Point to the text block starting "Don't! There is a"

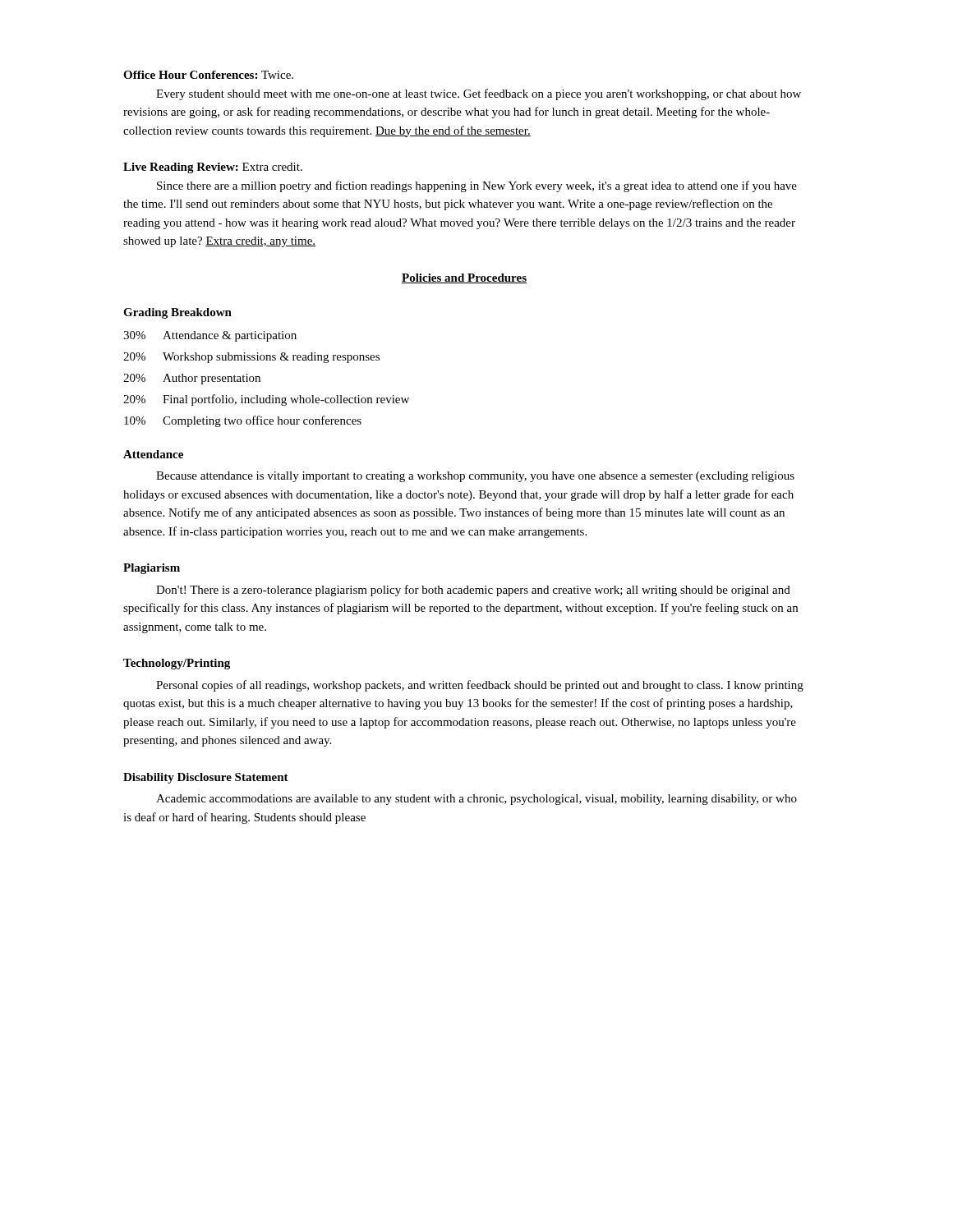464,608
